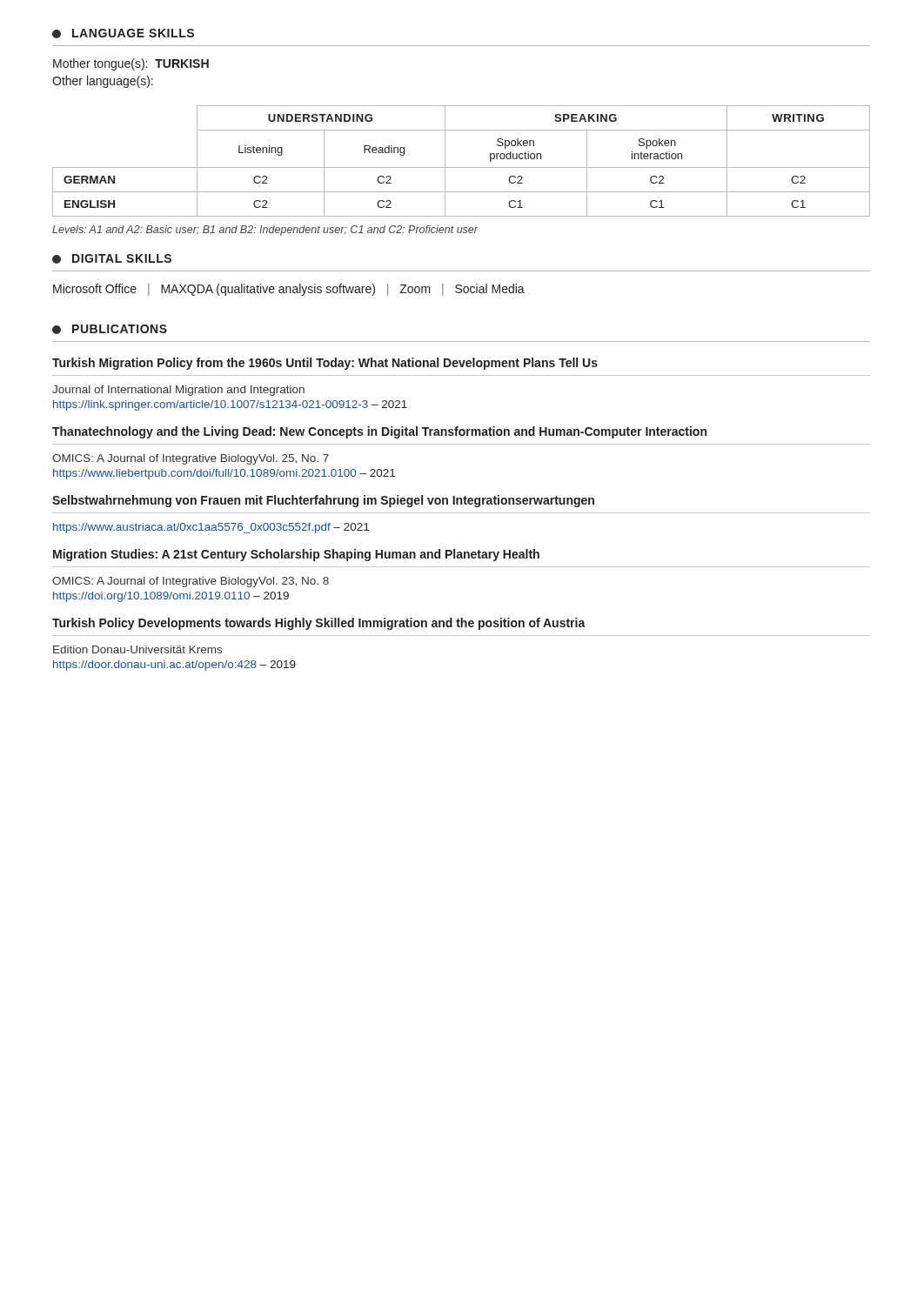Find the text block starting "https://door.donau-uni.ac.at/open/o:428 – 2019"
The image size is (924, 1305).
[174, 664]
